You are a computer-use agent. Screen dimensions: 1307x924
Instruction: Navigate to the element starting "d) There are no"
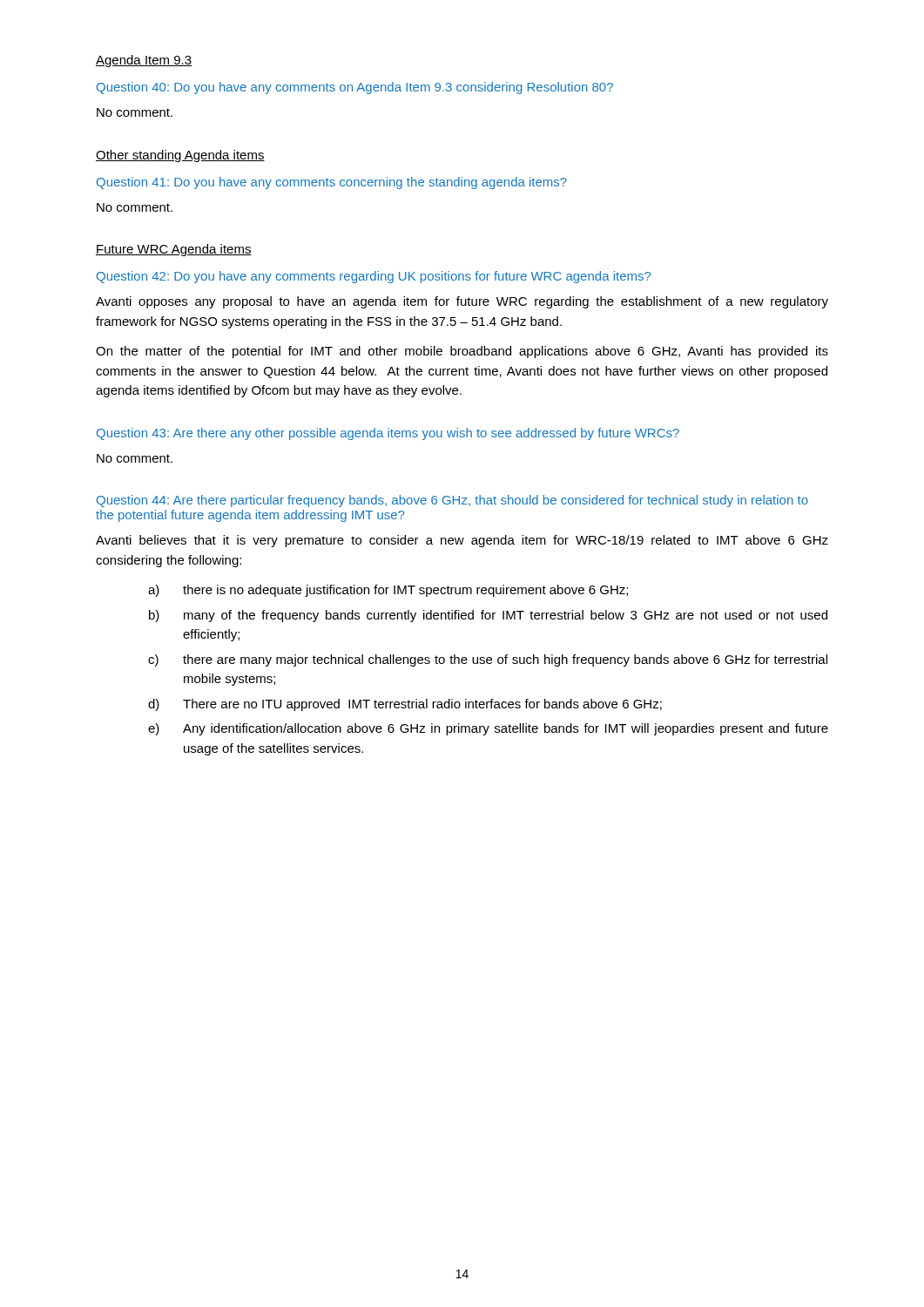click(462, 704)
